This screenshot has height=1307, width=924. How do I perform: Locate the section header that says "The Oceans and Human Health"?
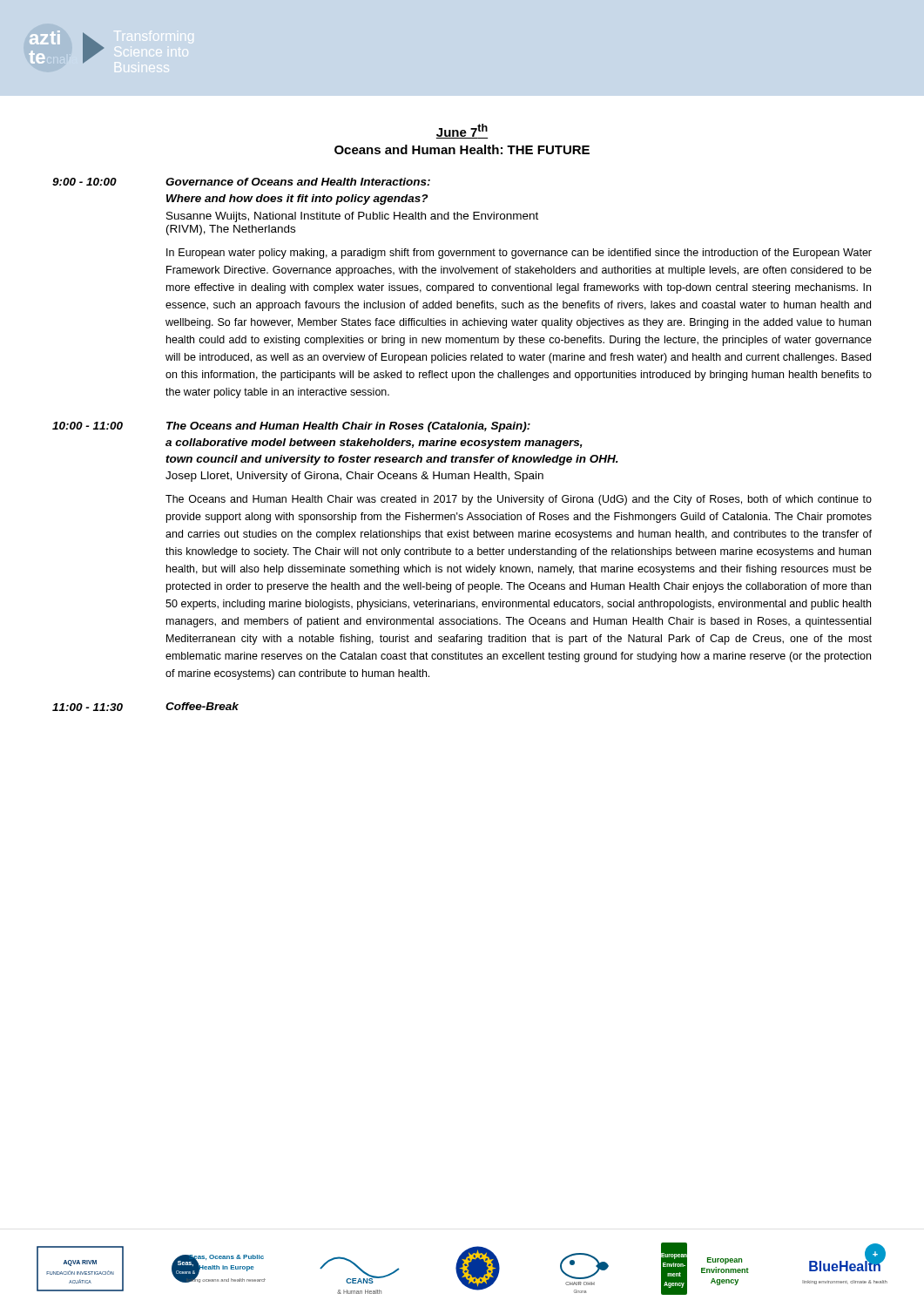click(x=392, y=442)
